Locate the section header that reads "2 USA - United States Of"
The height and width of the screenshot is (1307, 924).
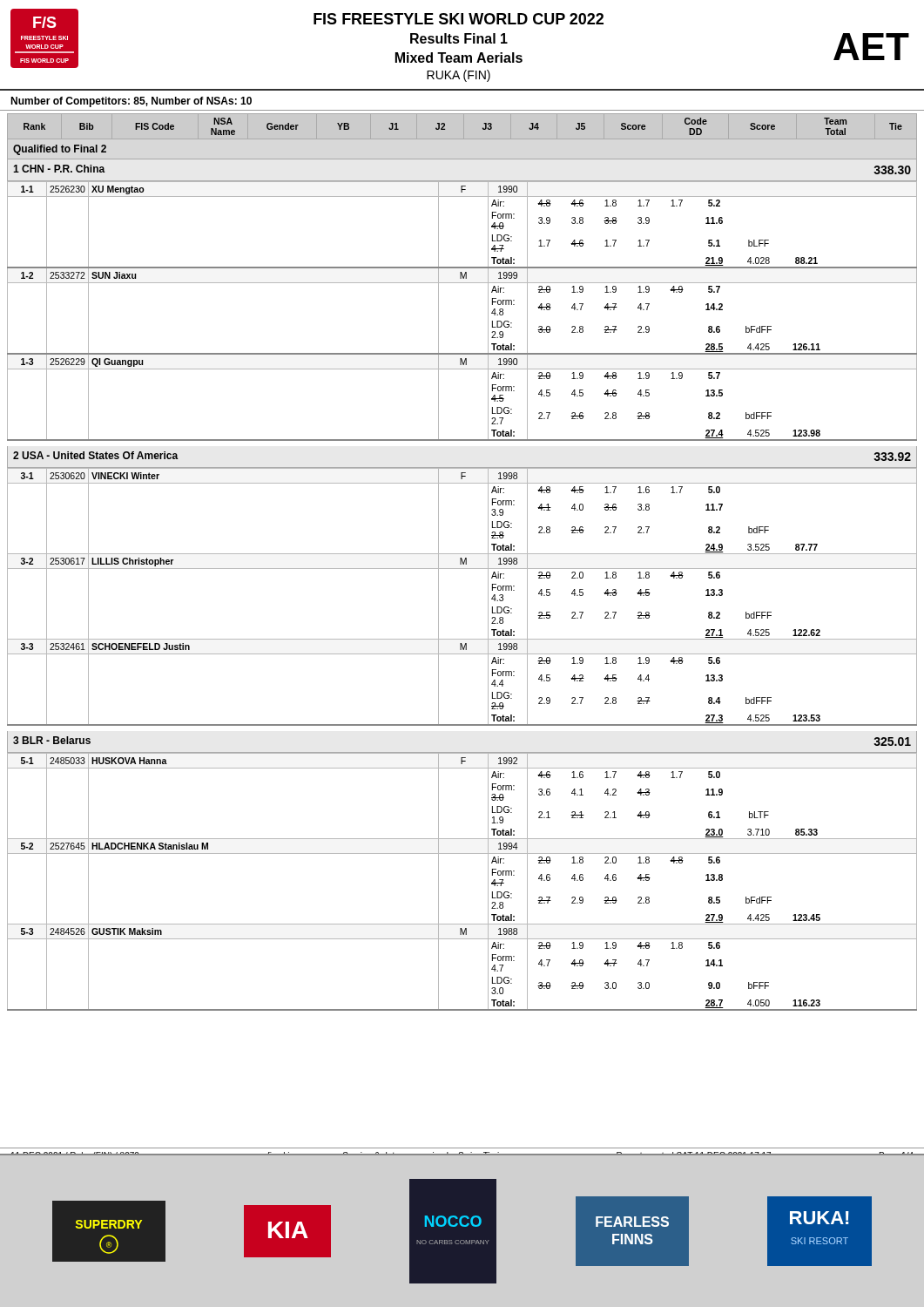point(462,457)
